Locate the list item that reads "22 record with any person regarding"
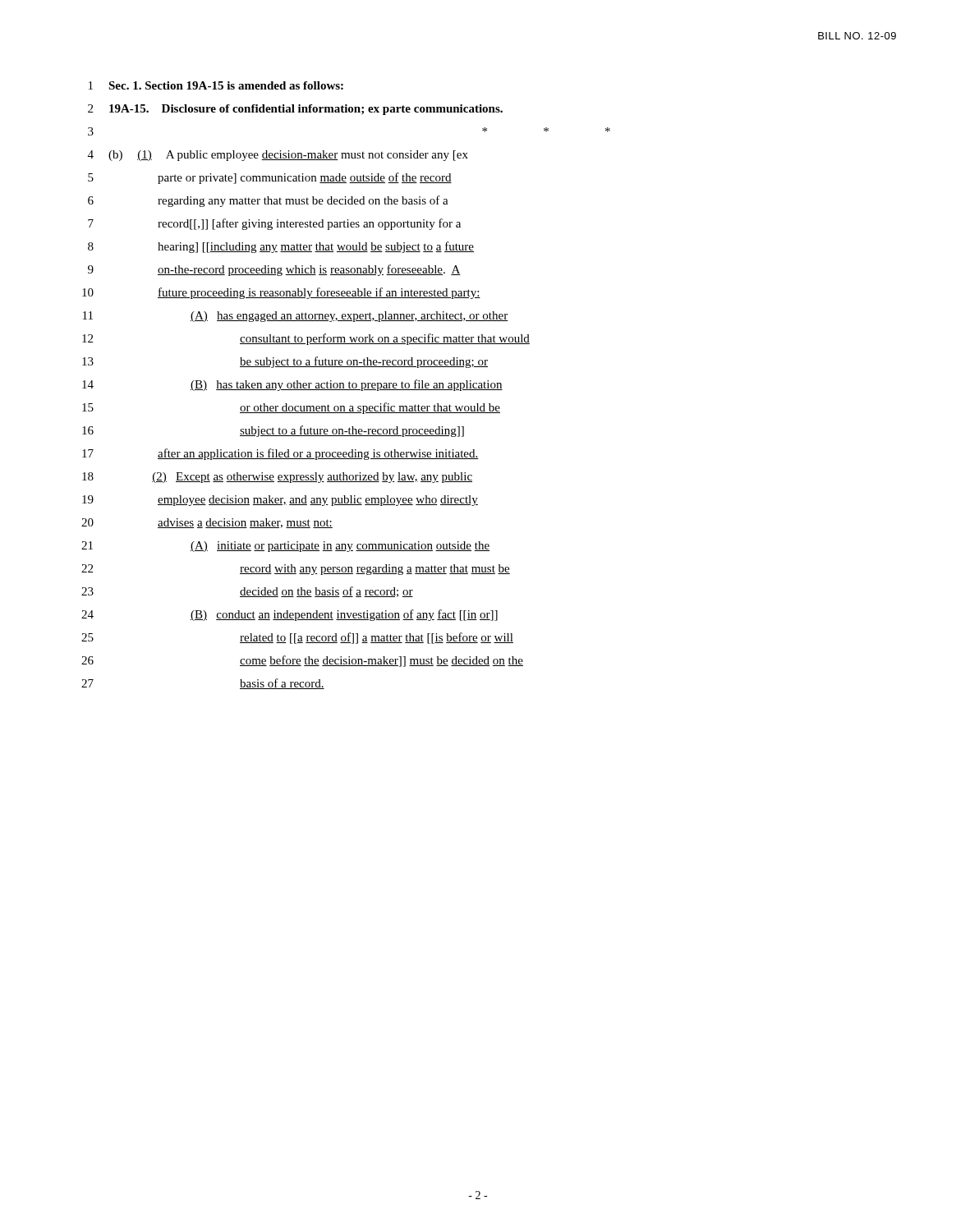Viewport: 956px width, 1232px height. (478, 568)
